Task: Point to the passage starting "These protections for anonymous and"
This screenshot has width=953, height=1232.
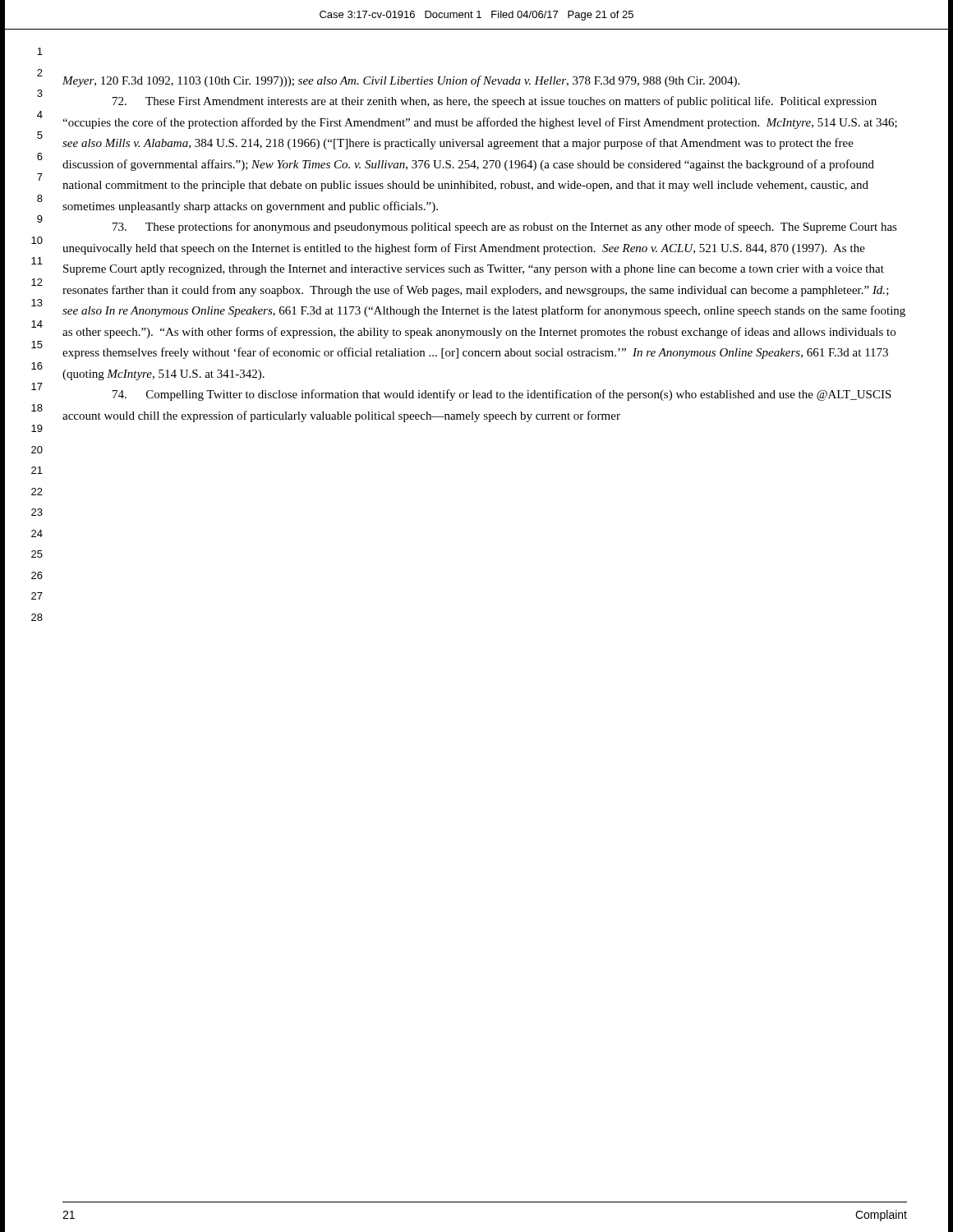Action: pos(484,300)
